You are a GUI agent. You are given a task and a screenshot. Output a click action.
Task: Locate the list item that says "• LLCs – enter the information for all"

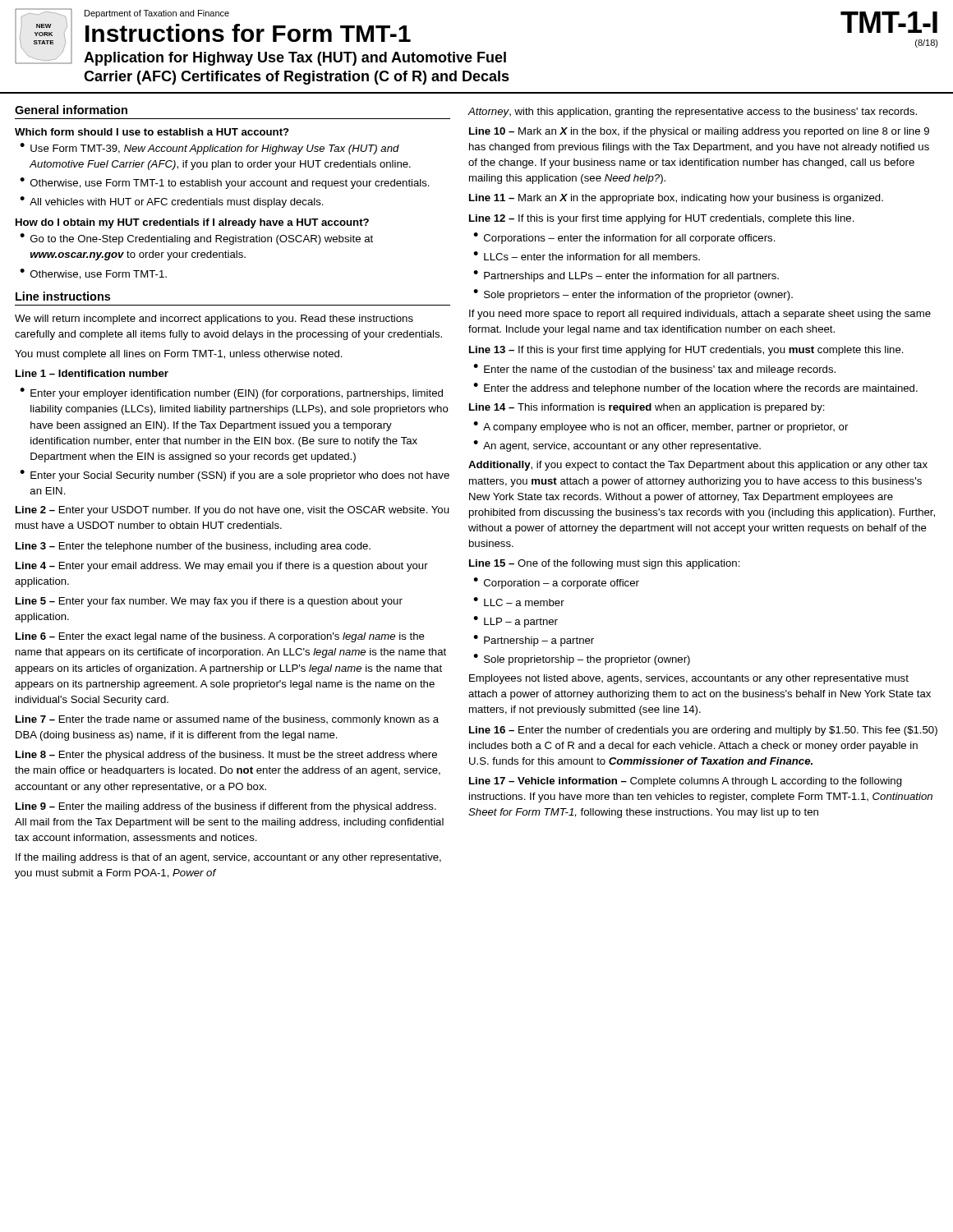(587, 257)
